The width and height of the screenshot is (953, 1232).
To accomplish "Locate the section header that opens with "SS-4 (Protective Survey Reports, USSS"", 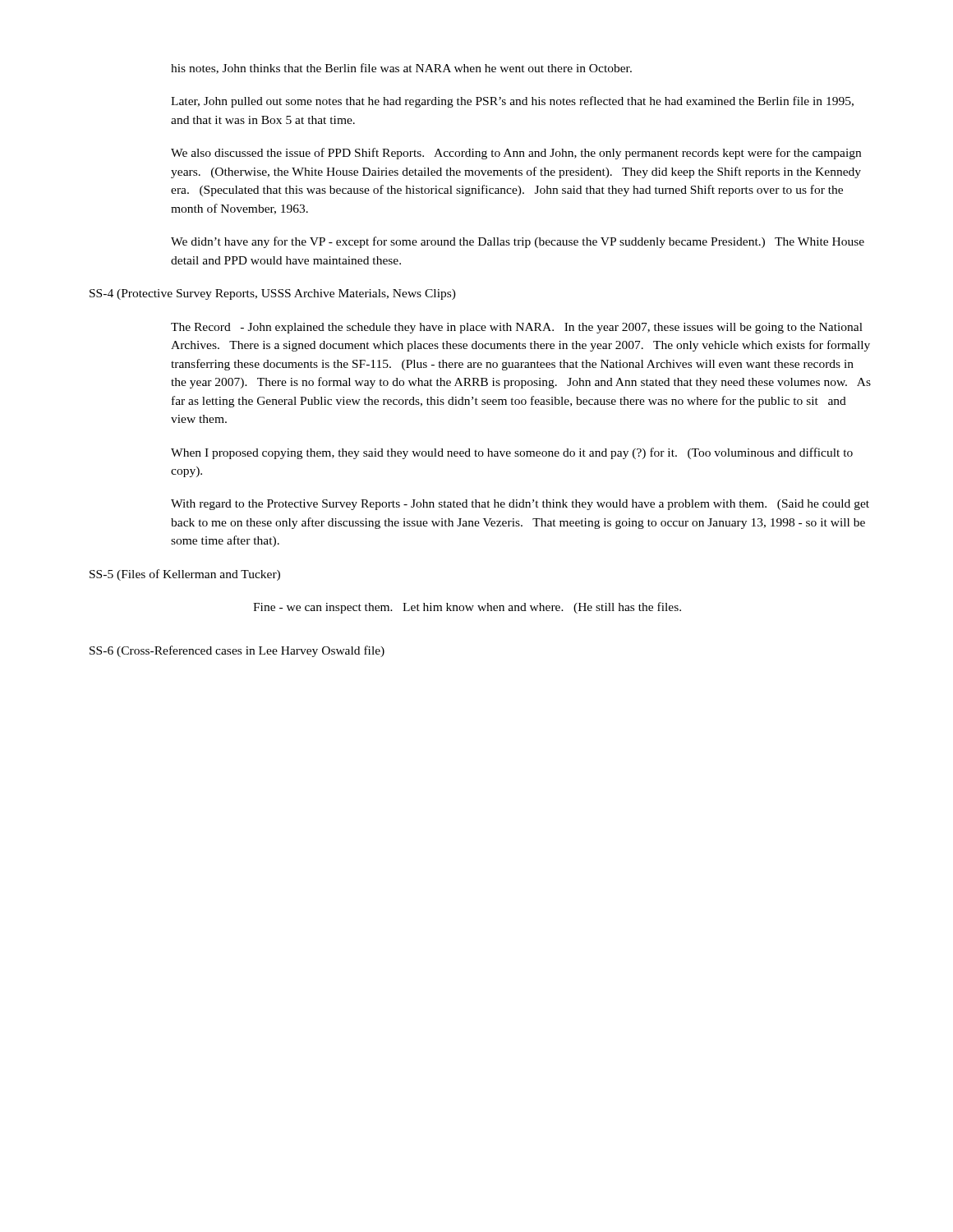I will pyautogui.click(x=272, y=293).
